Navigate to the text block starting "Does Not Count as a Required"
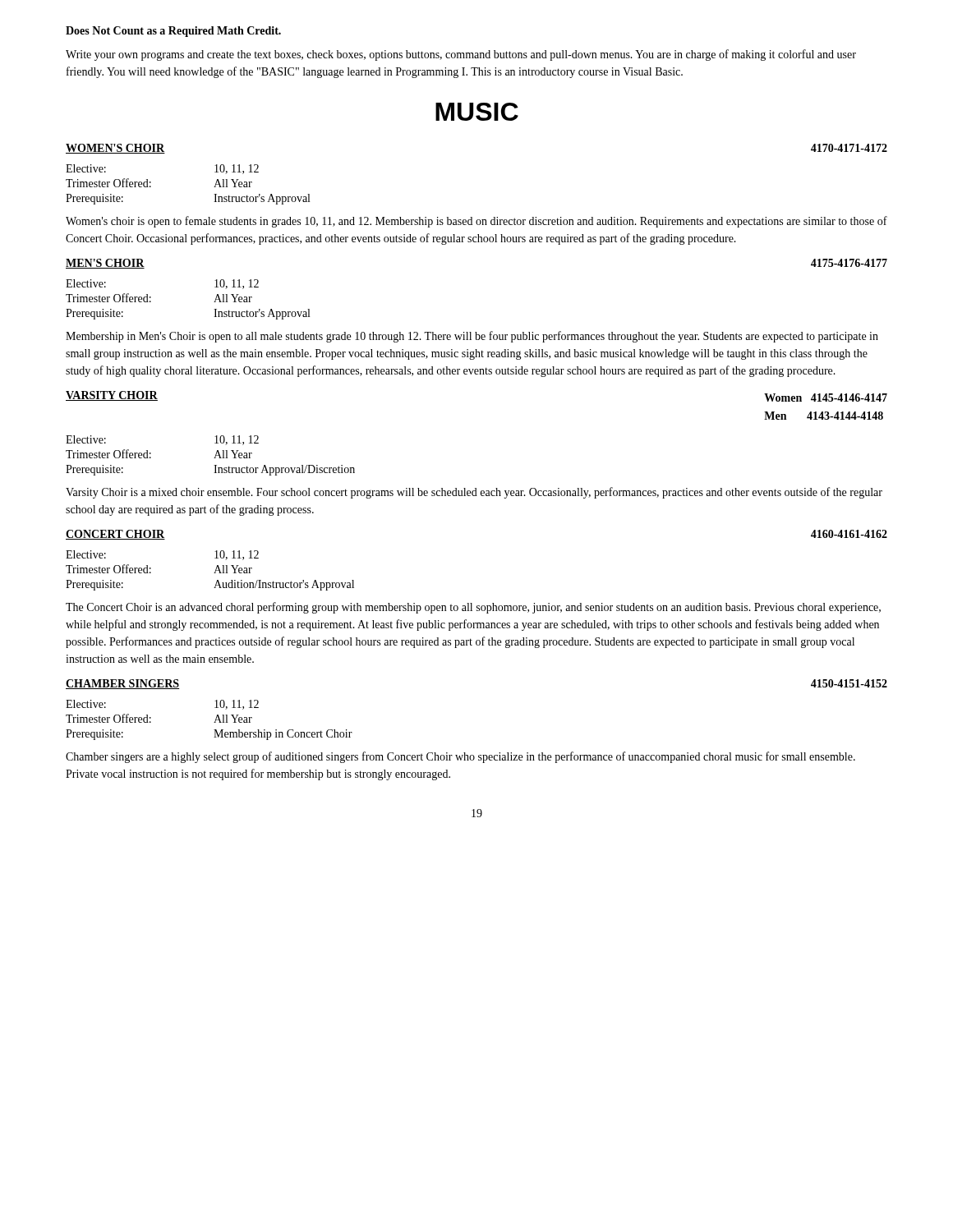Viewport: 953px width, 1232px height. 174,31
